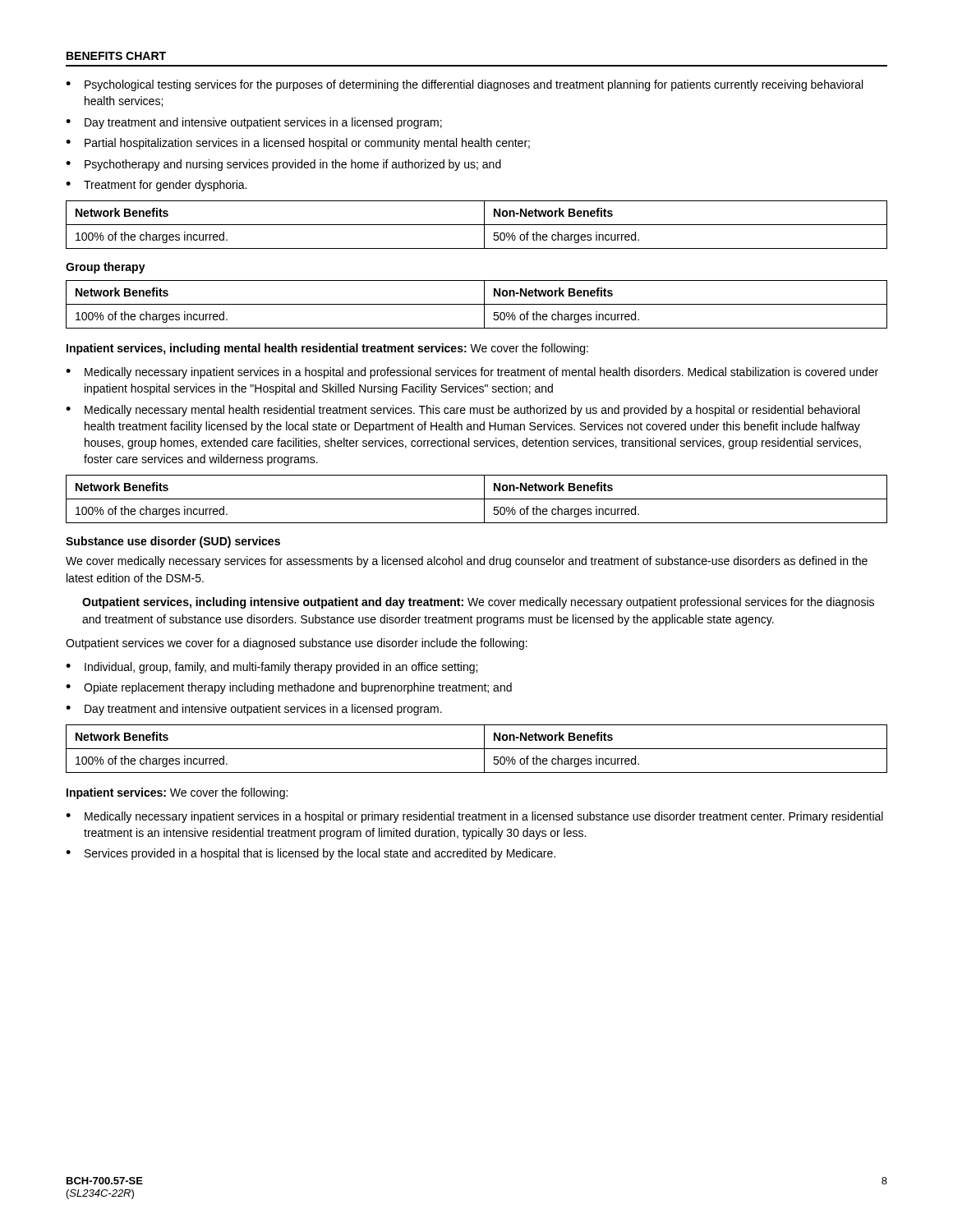The width and height of the screenshot is (953, 1232).
Task: Click on the list item that says "• Medically necessary mental health residential"
Action: [476, 435]
